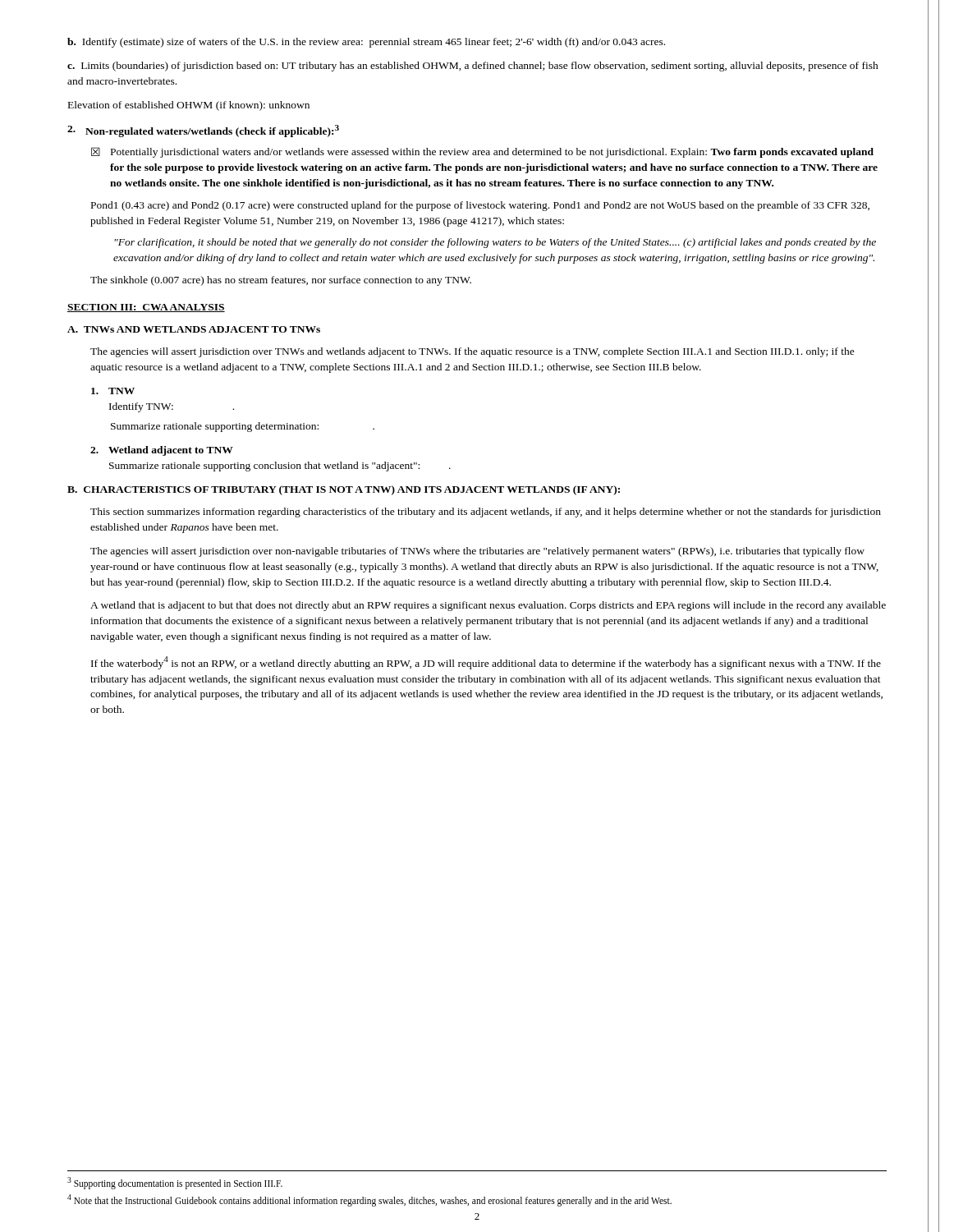Screen dimensions: 1232x954
Task: Click on the passage starting "2. Non-regulated waters/wetlands (check if applicable):3"
Action: point(203,131)
